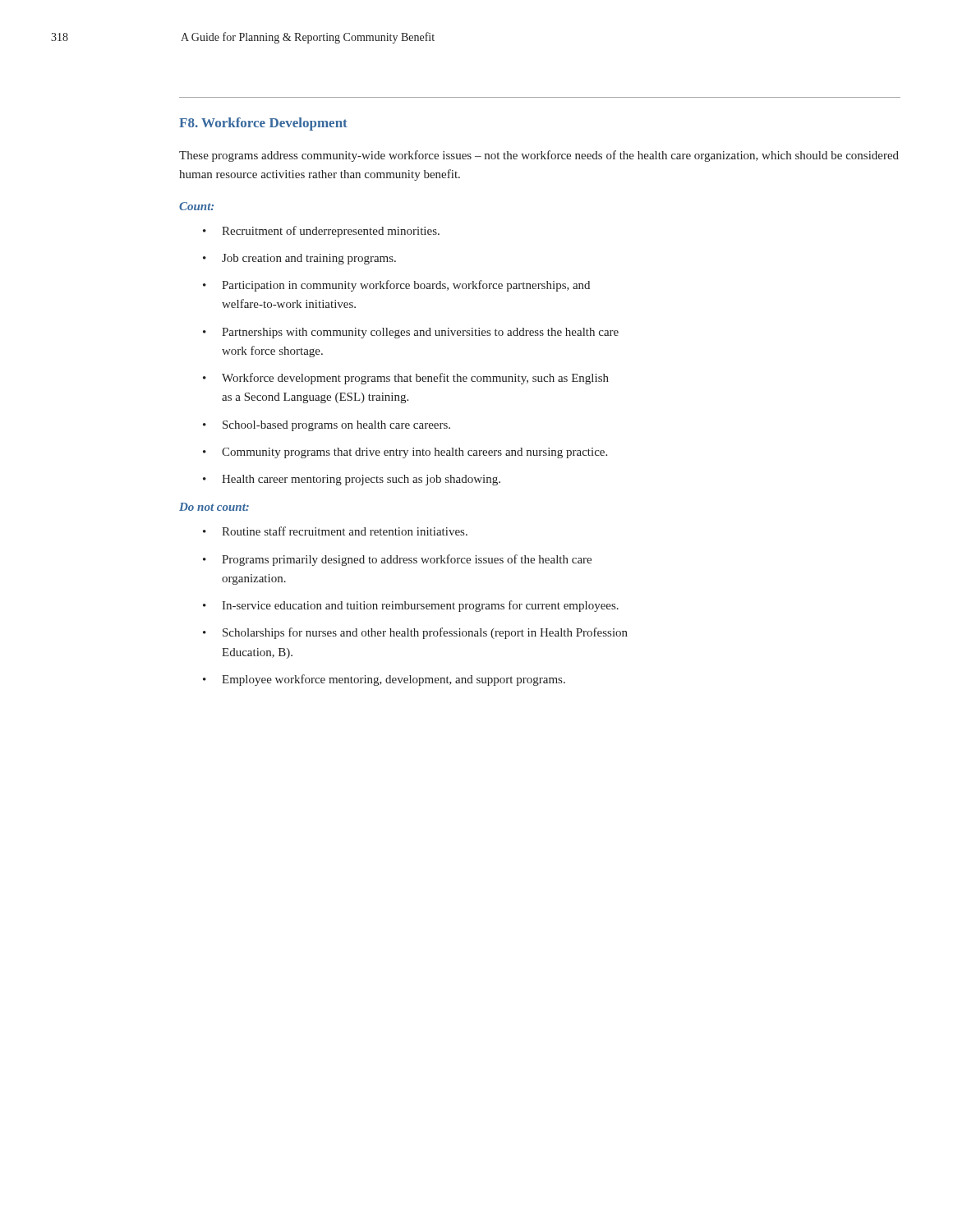953x1232 pixels.
Task: Find the region starting "• In-service education and tuition reimbursement programs for"
Action: click(x=411, y=606)
